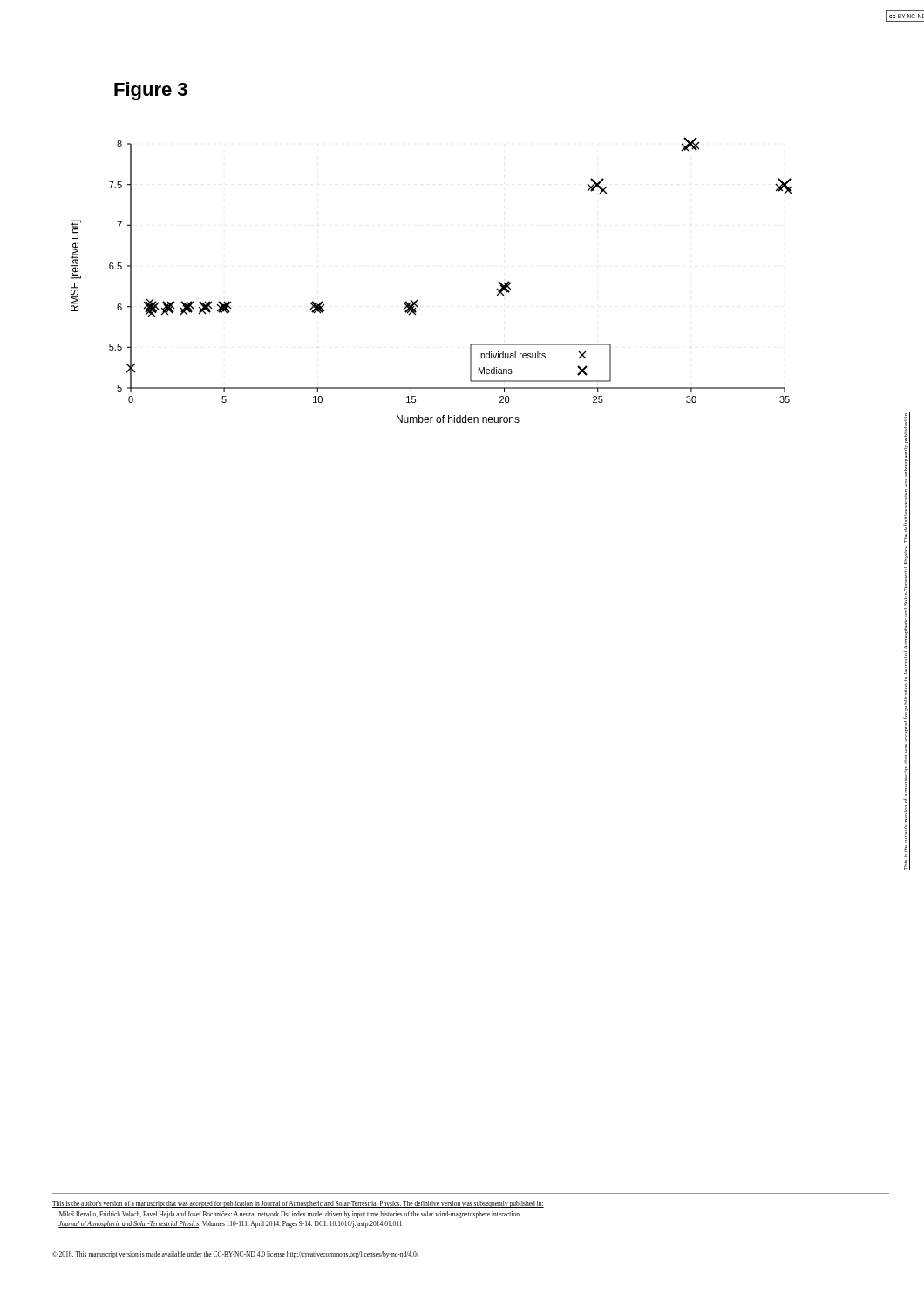Select the title with the text "Figure 3"
This screenshot has width=924, height=1308.
pos(151,89)
